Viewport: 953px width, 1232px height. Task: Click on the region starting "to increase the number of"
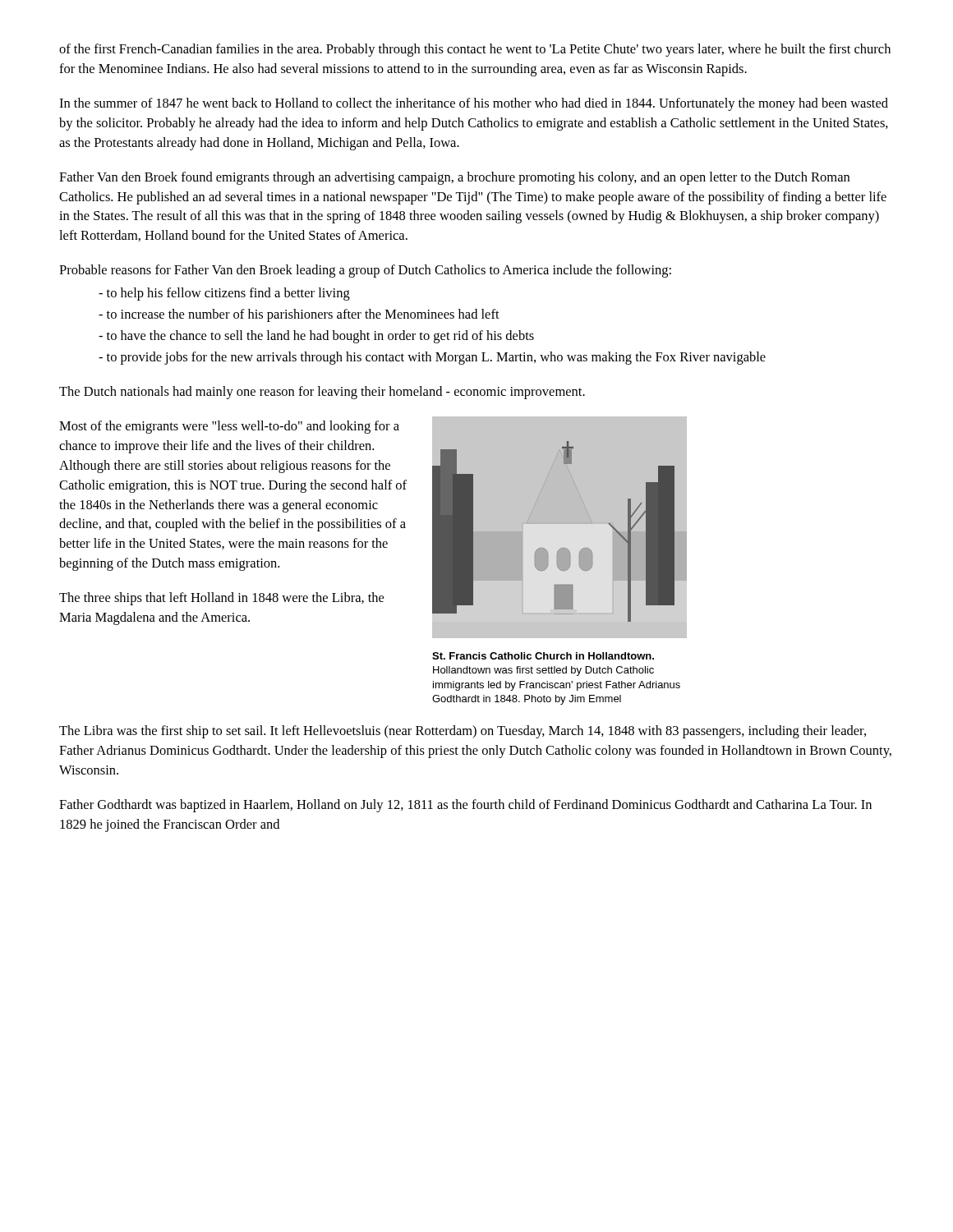pos(299,314)
